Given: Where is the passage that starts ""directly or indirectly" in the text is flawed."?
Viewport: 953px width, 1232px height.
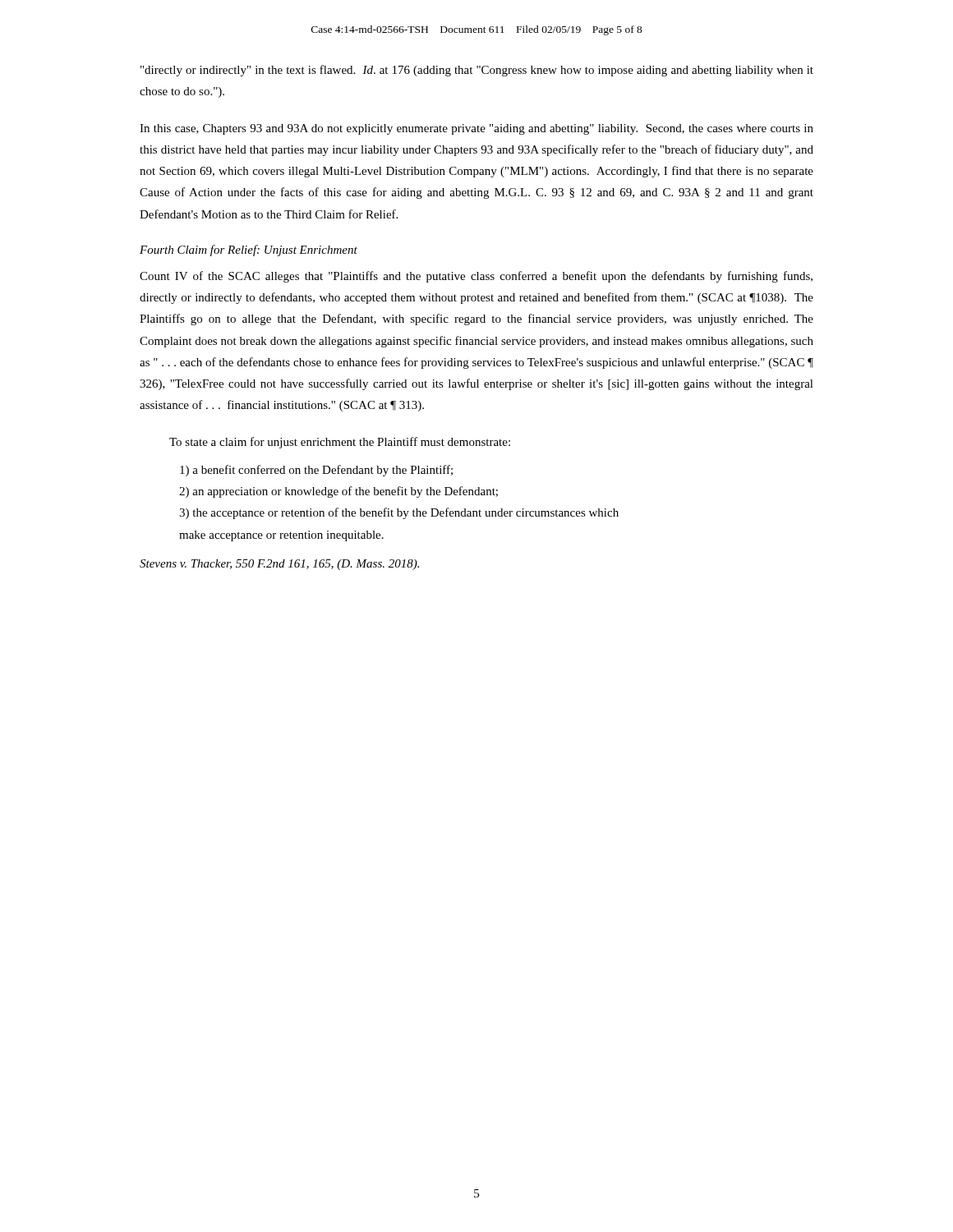Looking at the screenshot, I should (x=476, y=81).
